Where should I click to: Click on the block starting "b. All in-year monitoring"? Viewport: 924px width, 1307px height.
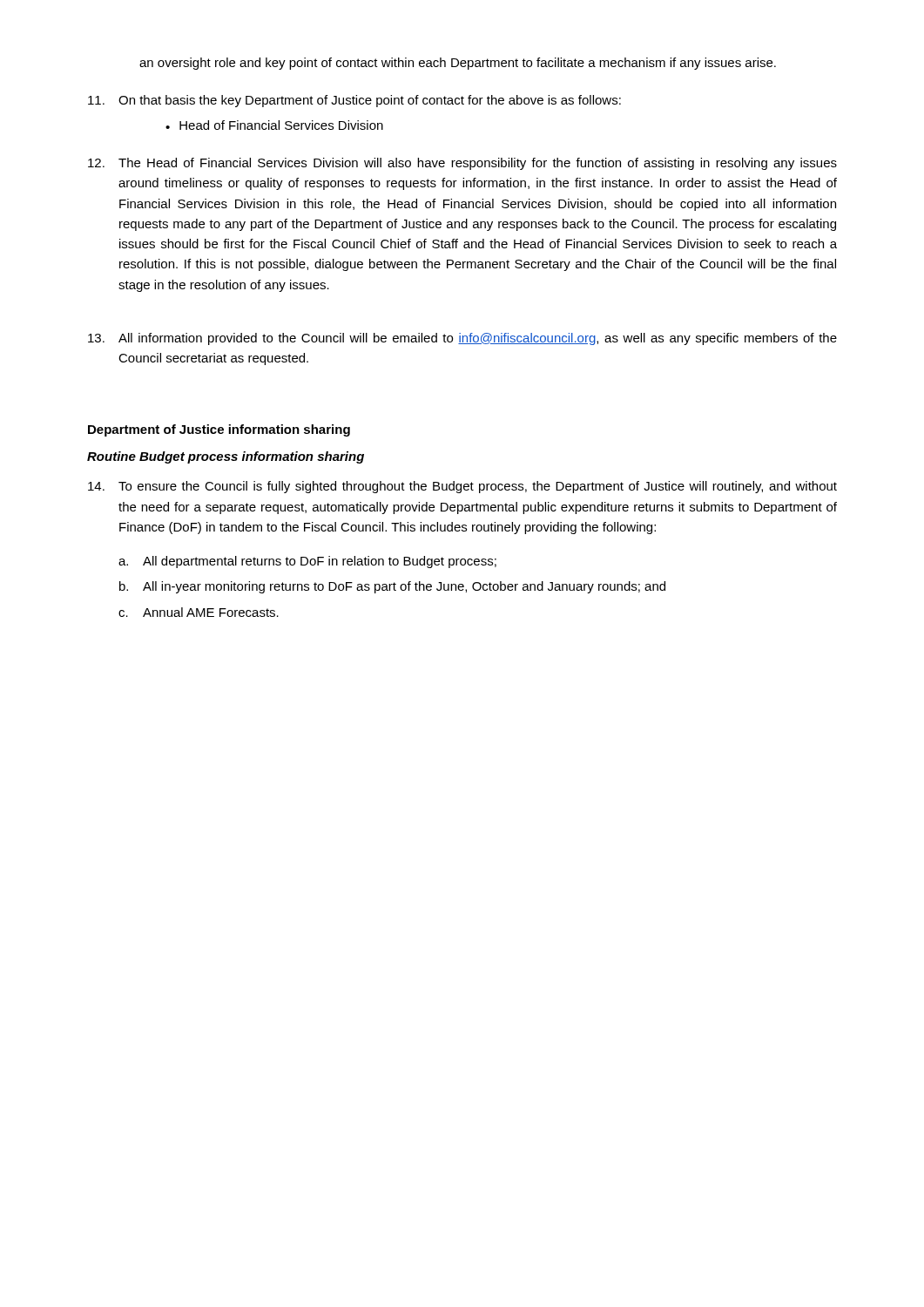coord(478,586)
